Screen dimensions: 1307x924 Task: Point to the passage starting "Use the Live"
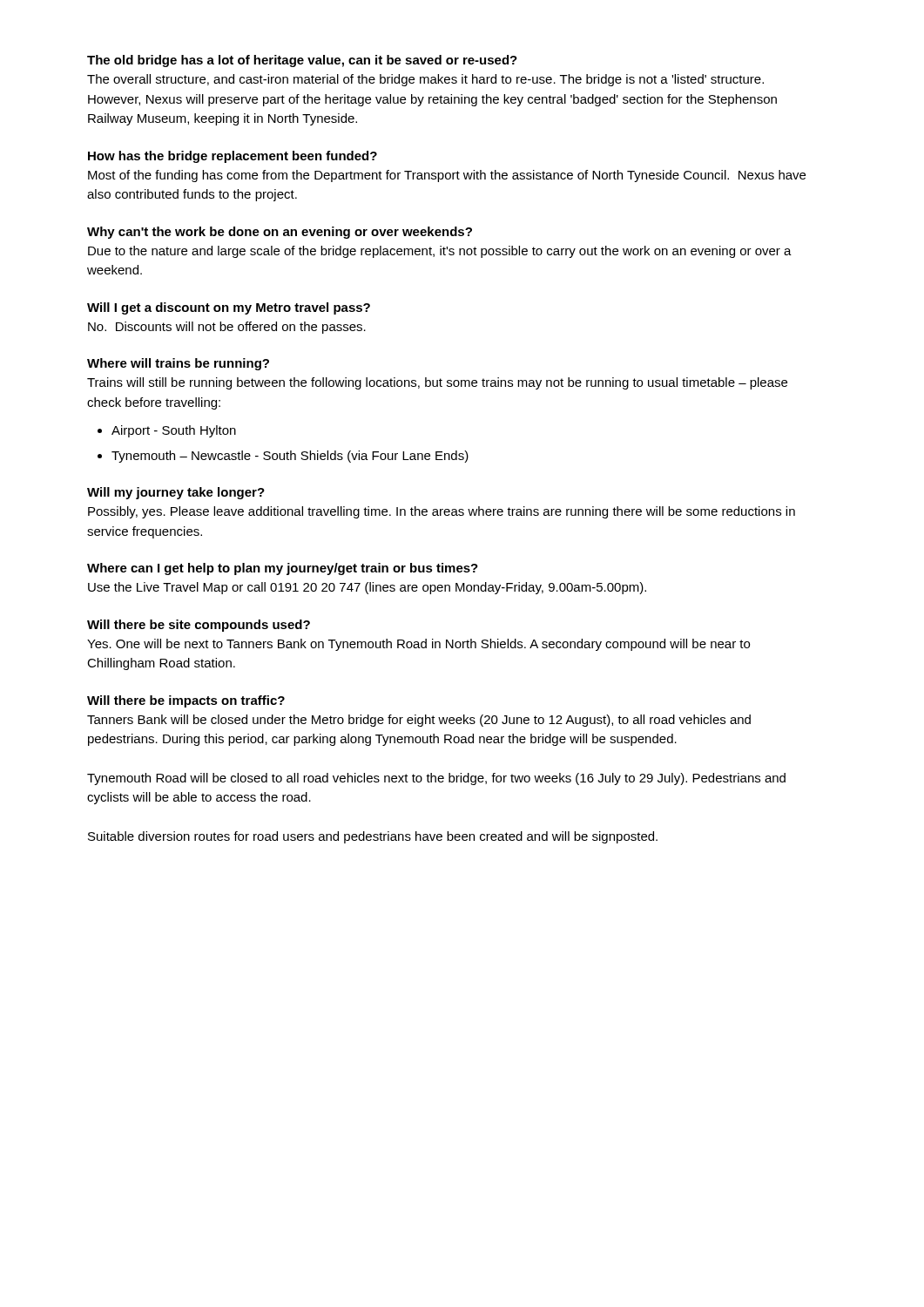click(x=453, y=587)
